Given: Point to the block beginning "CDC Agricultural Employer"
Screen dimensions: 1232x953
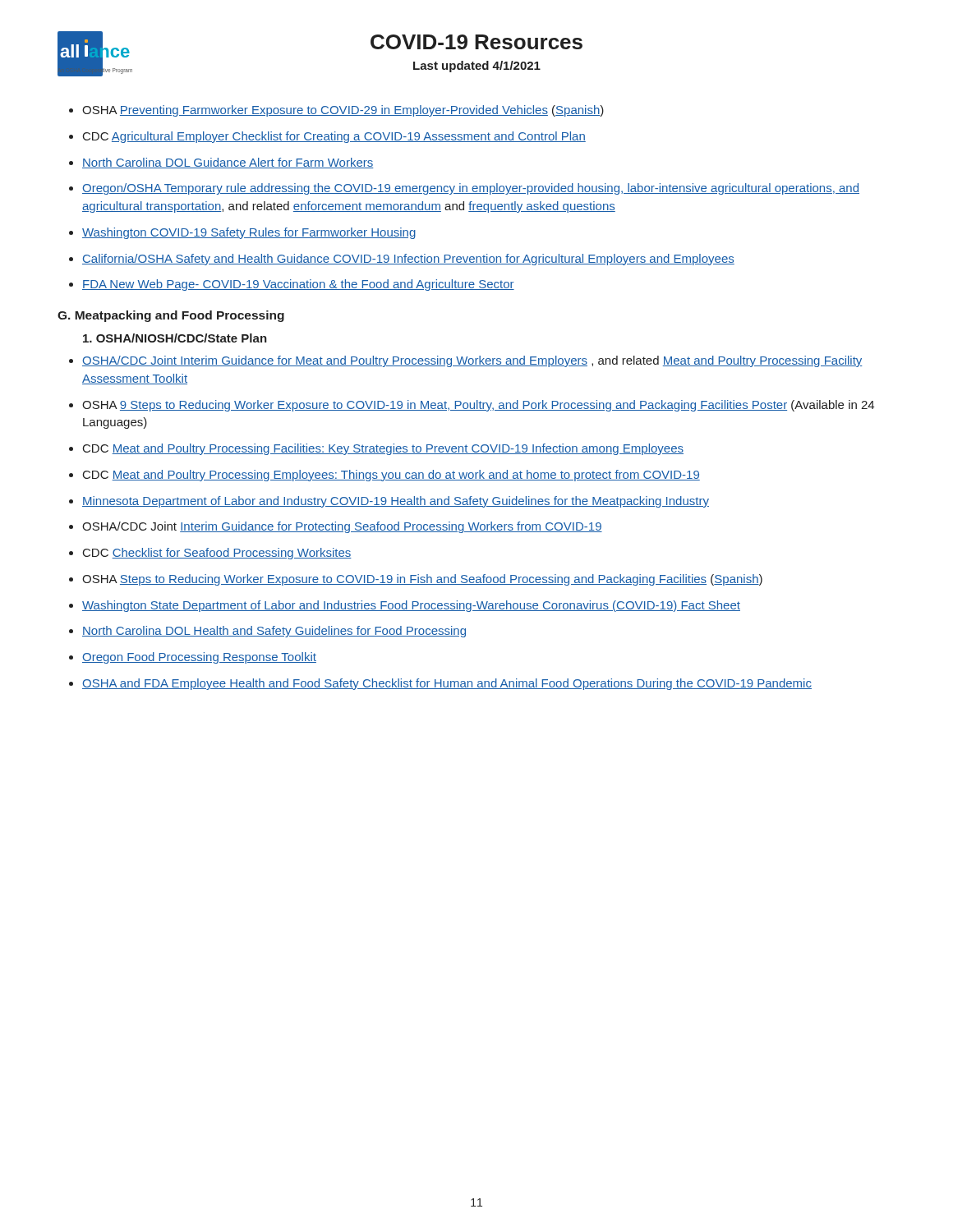Looking at the screenshot, I should tap(489, 136).
